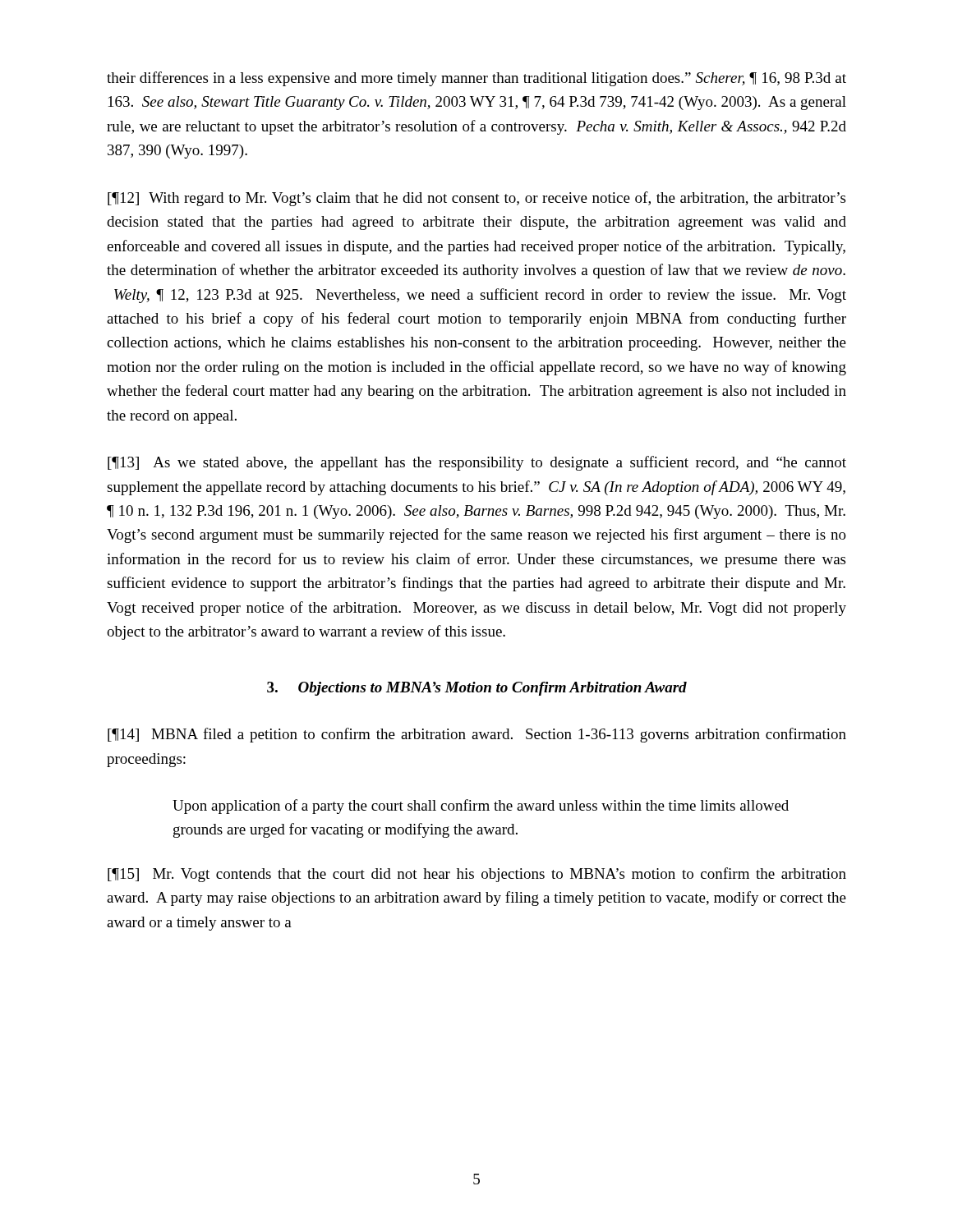
Task: Click on the element starting "their differences in a less expensive and more"
Action: [x=476, y=114]
